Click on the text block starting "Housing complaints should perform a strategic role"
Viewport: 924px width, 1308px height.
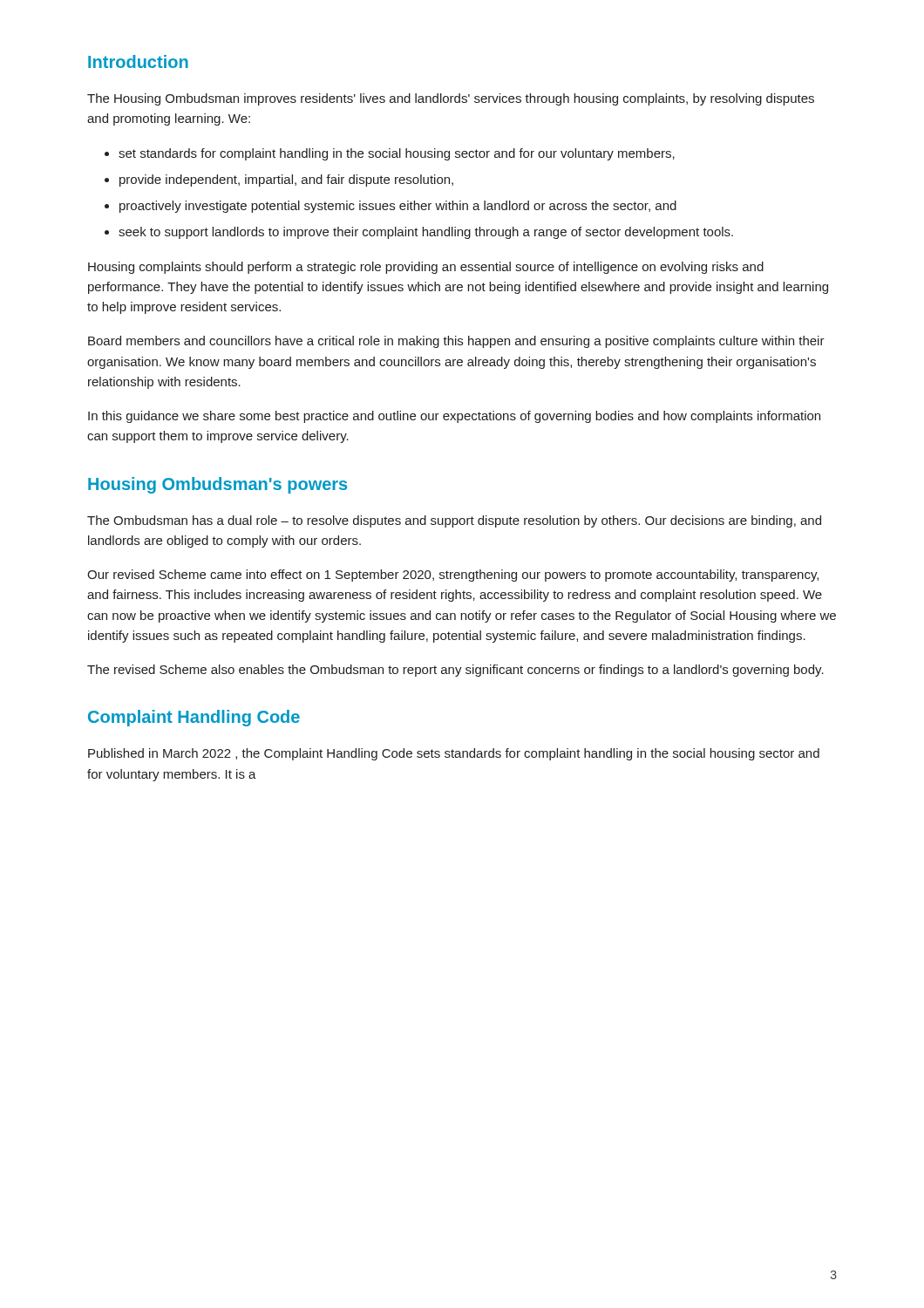(x=462, y=286)
